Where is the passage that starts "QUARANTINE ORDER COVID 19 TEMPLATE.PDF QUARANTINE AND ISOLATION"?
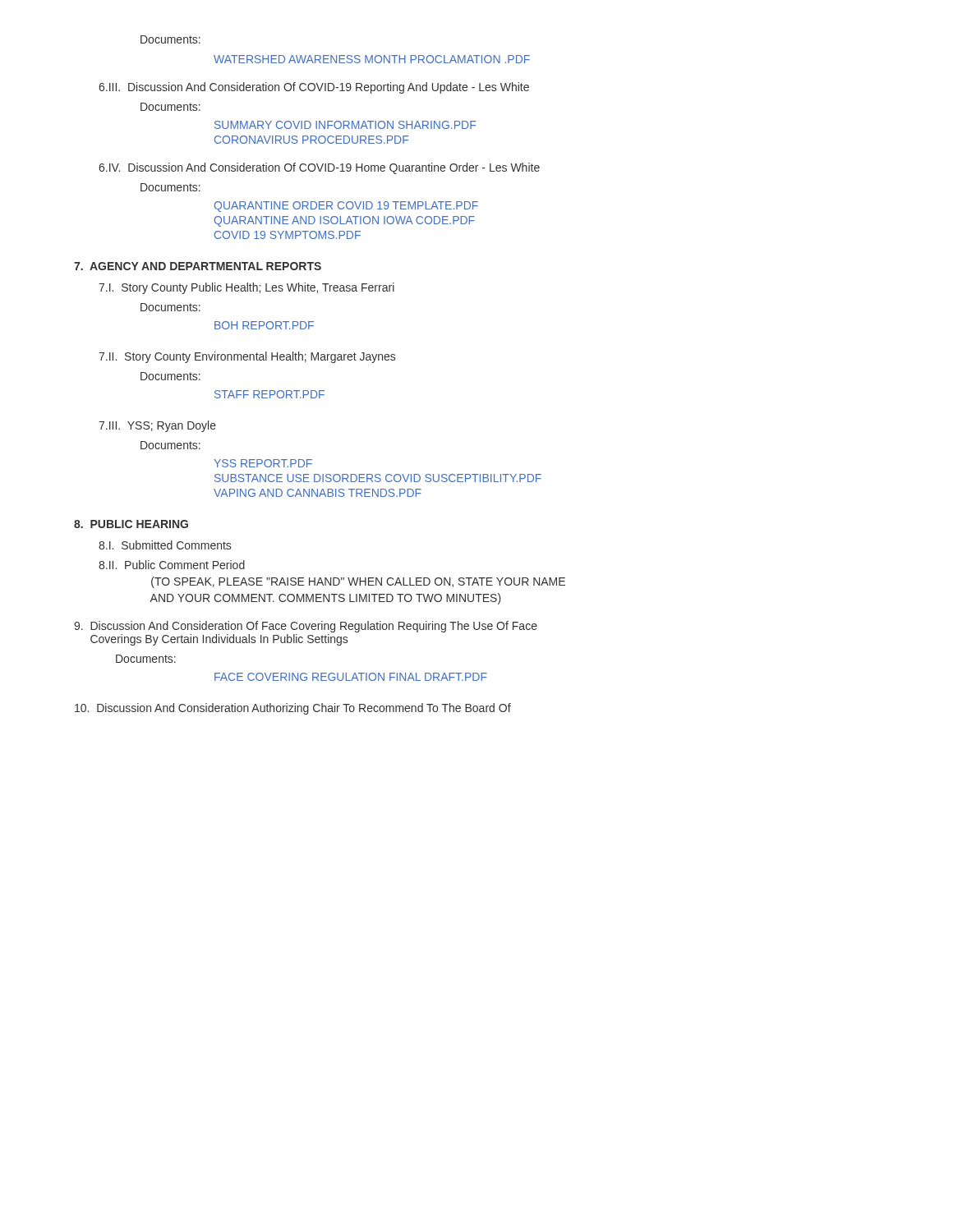 click(x=346, y=207)
